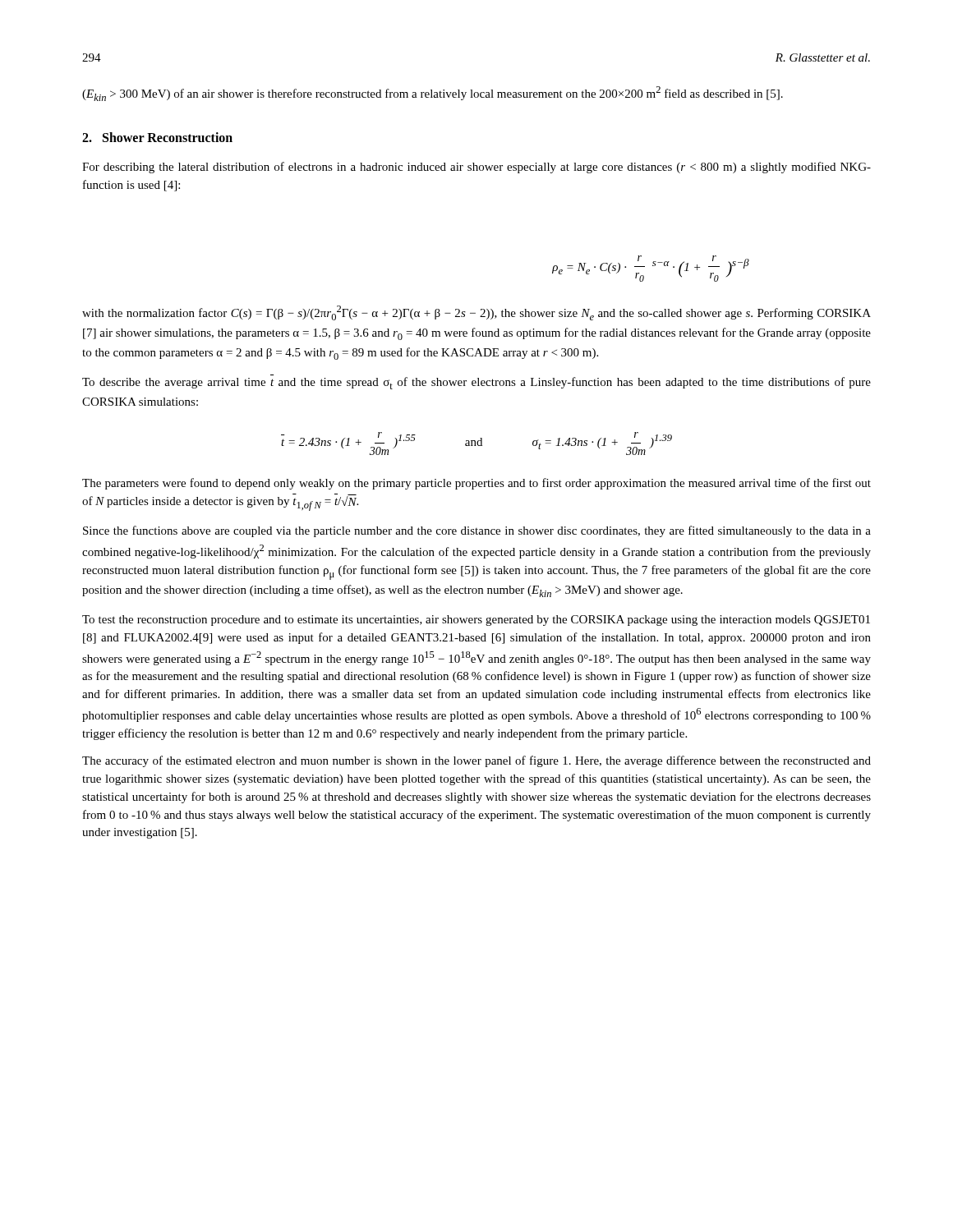This screenshot has width=953, height=1232.
Task: Locate the text starting "(Ekin > 300 MeV) of"
Action: coord(433,93)
